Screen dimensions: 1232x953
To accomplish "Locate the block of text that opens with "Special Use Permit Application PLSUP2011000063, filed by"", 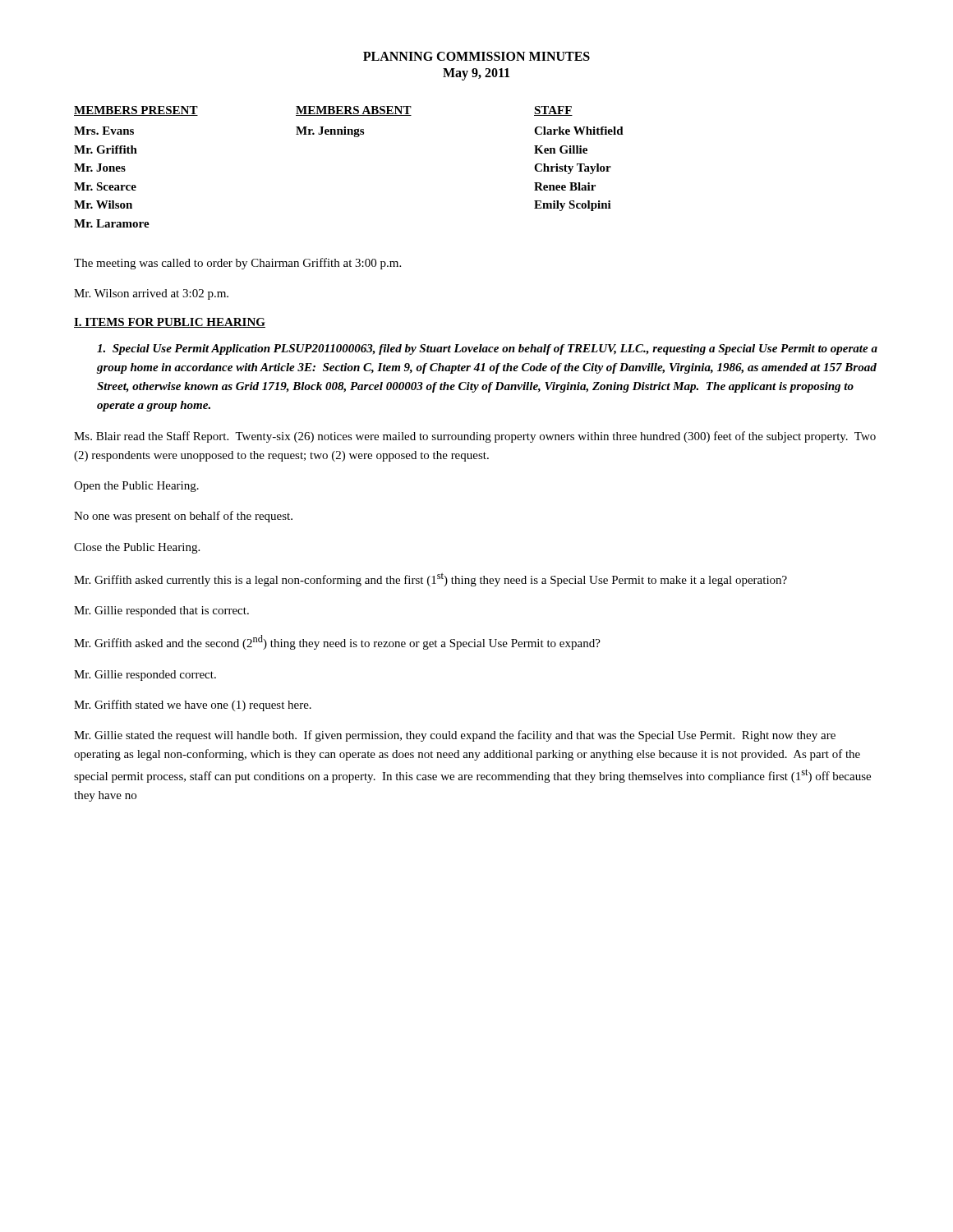I will 487,376.
